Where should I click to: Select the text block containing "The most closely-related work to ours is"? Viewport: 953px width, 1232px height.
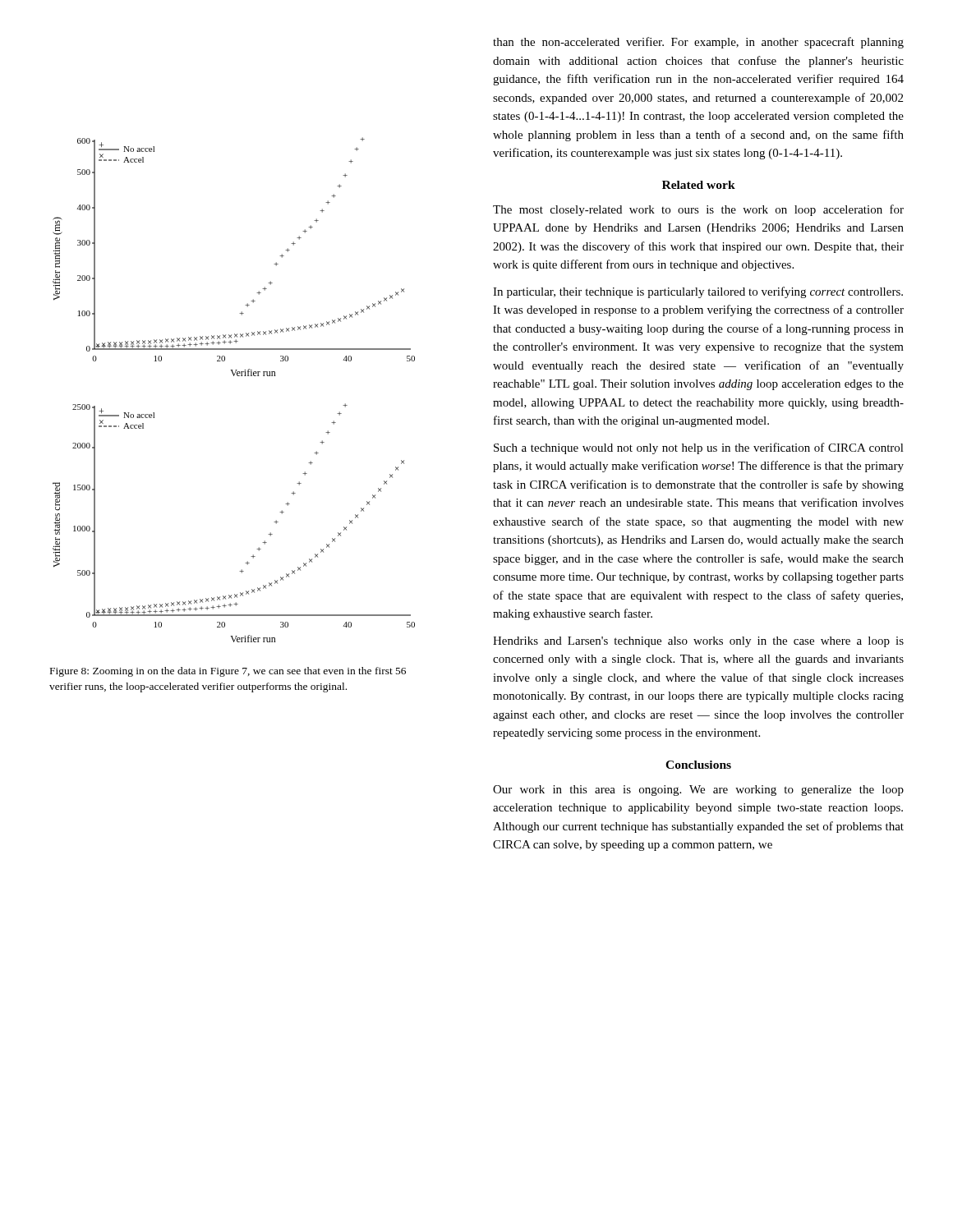point(698,471)
